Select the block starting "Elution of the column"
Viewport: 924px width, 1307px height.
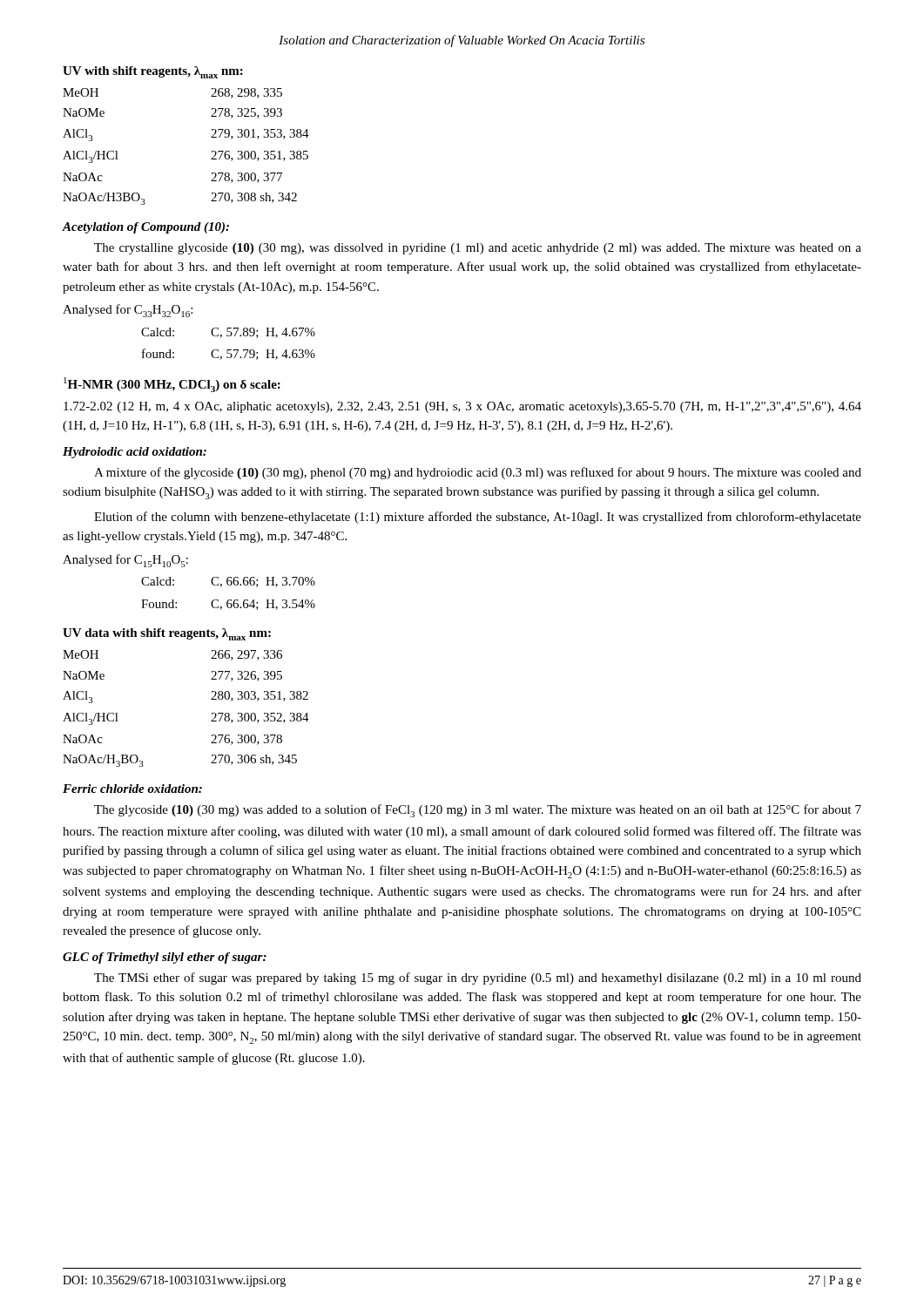pyautogui.click(x=462, y=526)
